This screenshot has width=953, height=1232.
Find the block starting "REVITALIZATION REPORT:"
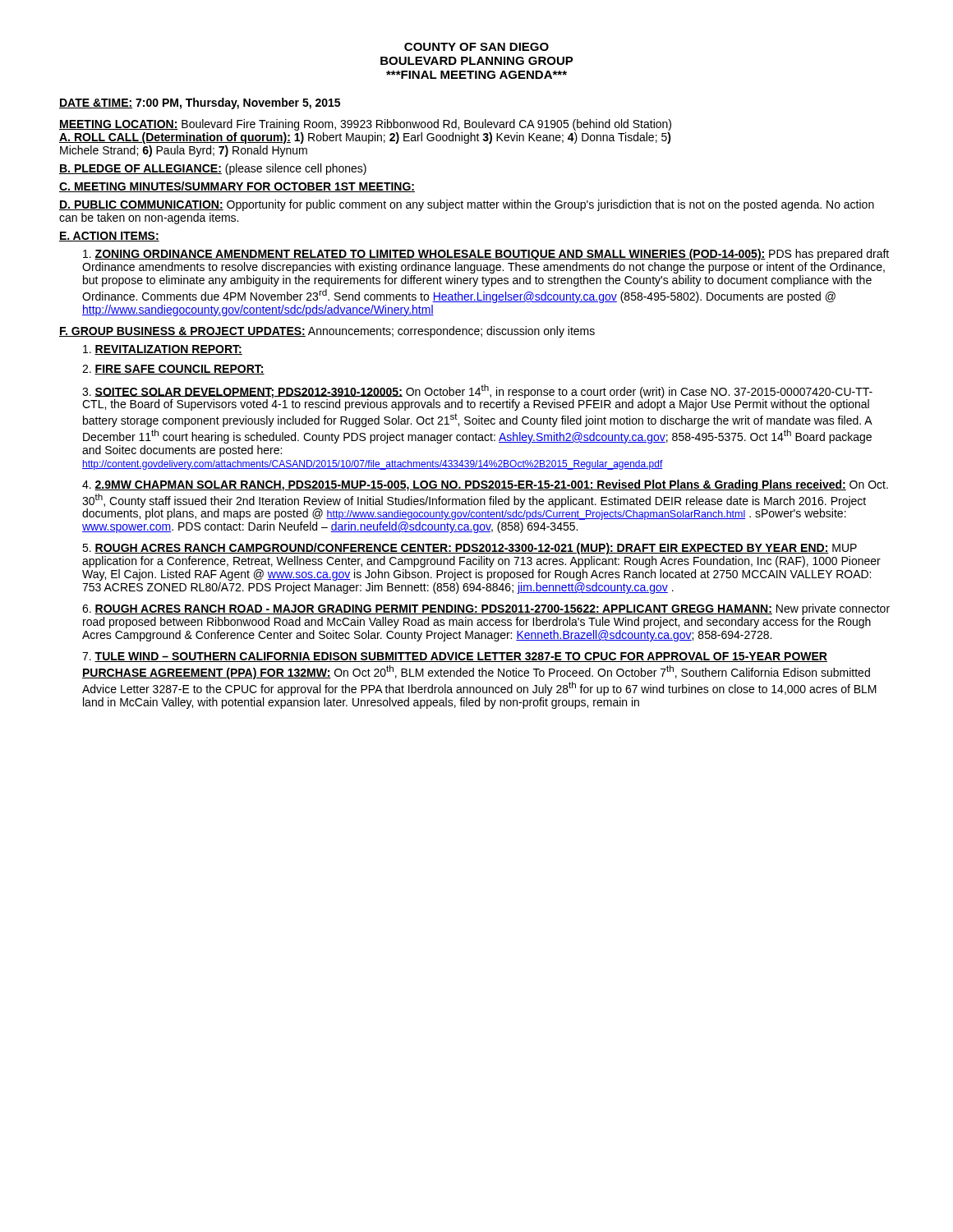pos(162,349)
